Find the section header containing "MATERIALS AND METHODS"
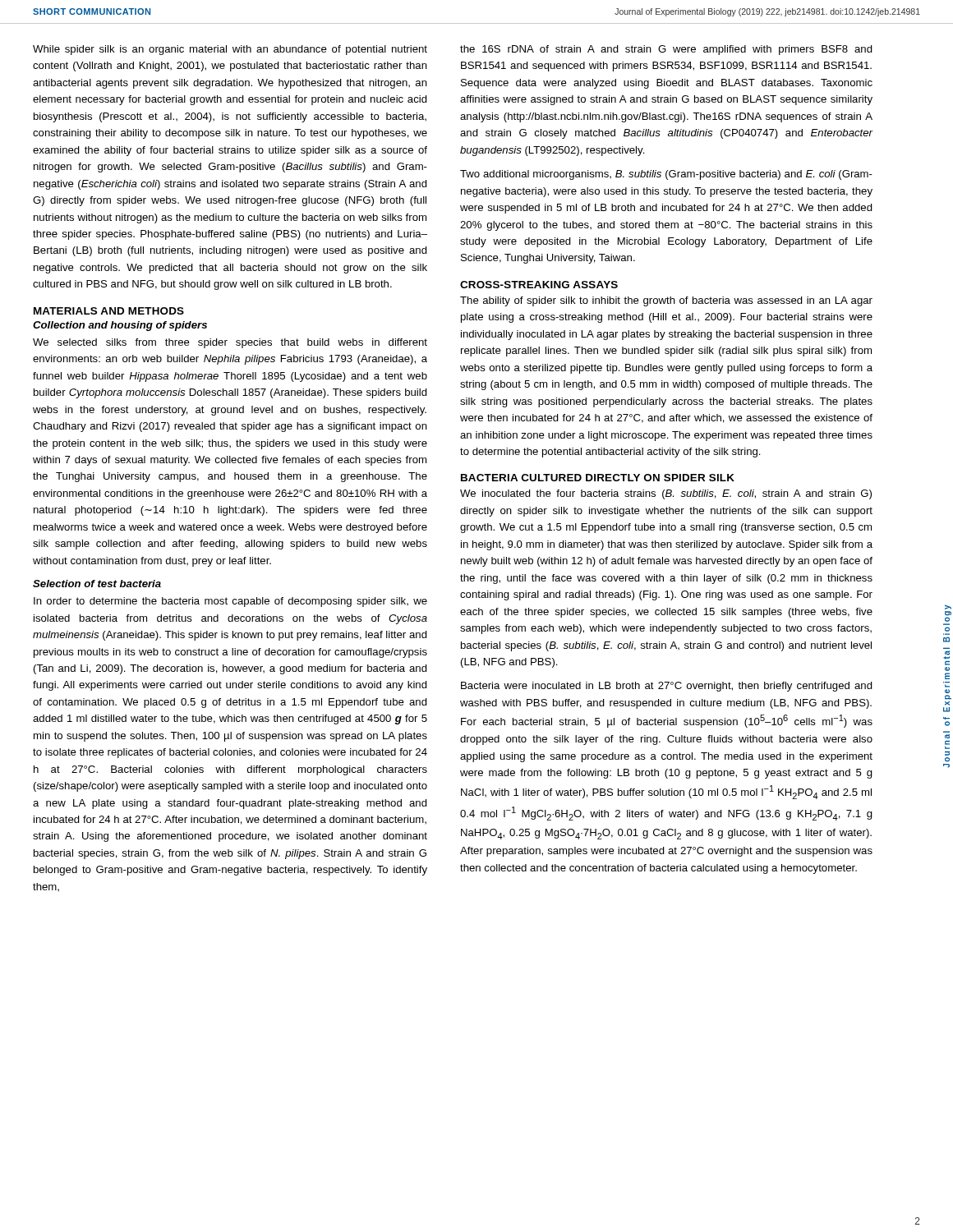Screen dimensions: 1232x953 [109, 311]
